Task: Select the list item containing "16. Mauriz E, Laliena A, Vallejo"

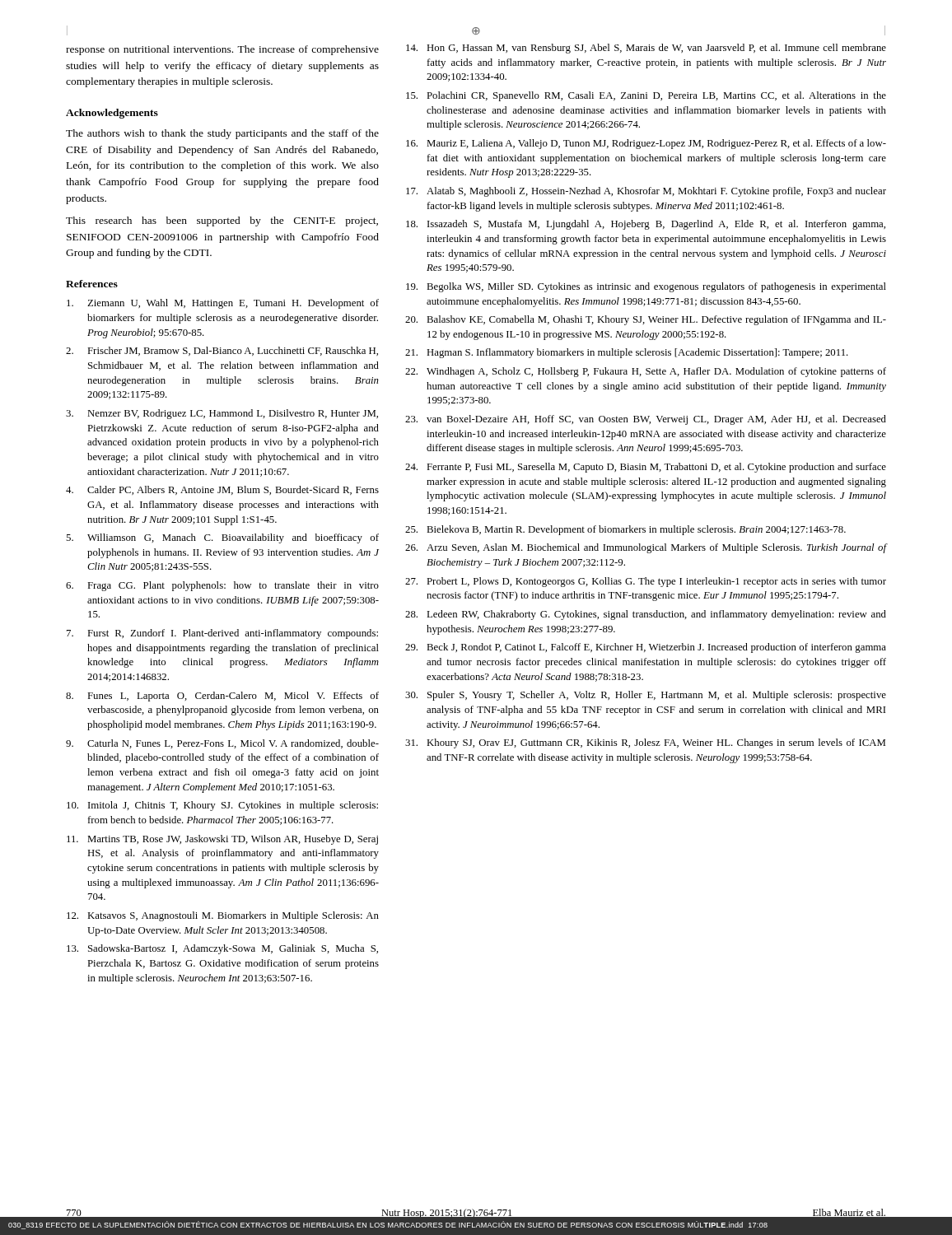Action: pos(646,158)
